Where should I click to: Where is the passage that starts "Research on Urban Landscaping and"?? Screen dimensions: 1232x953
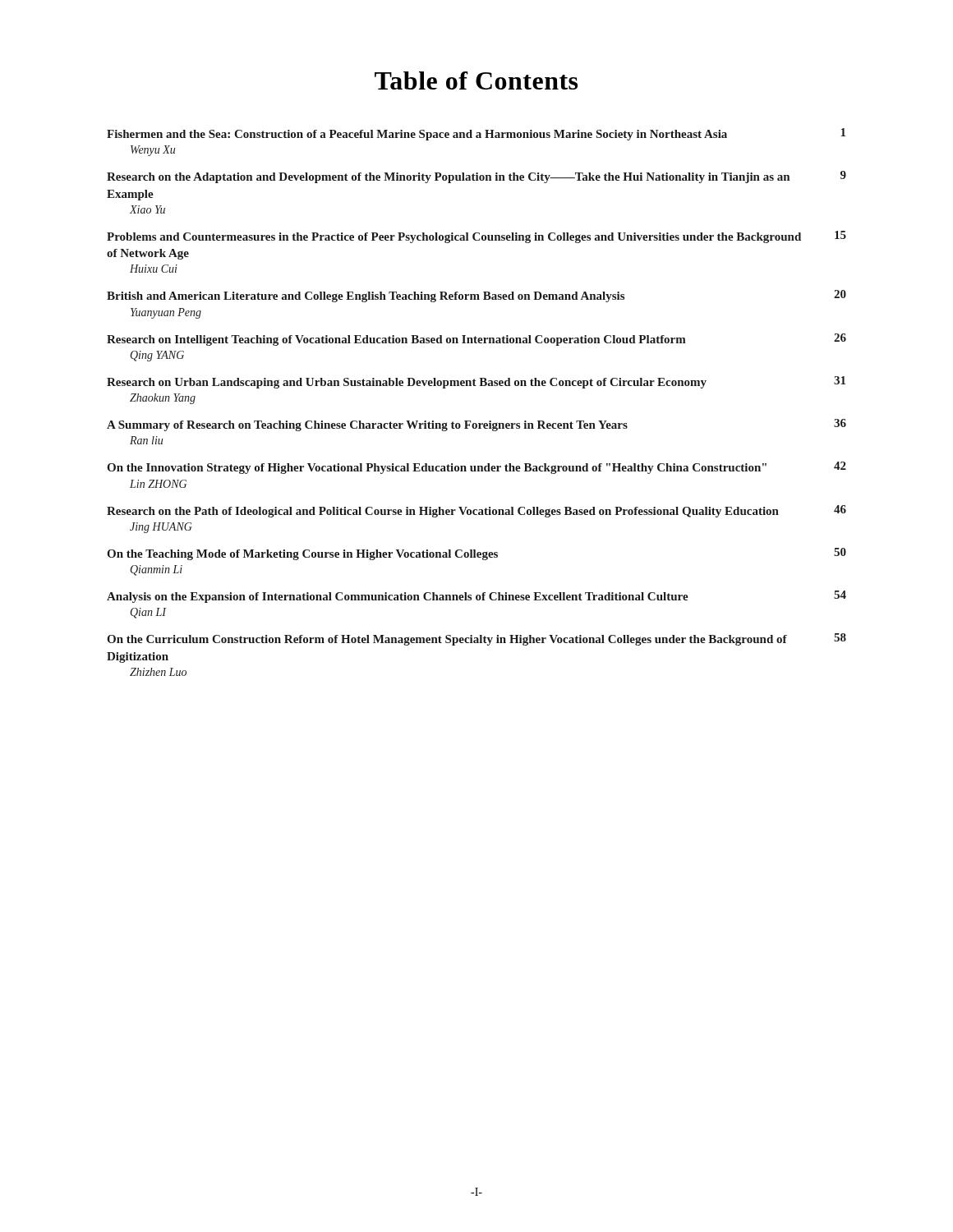[x=476, y=389]
